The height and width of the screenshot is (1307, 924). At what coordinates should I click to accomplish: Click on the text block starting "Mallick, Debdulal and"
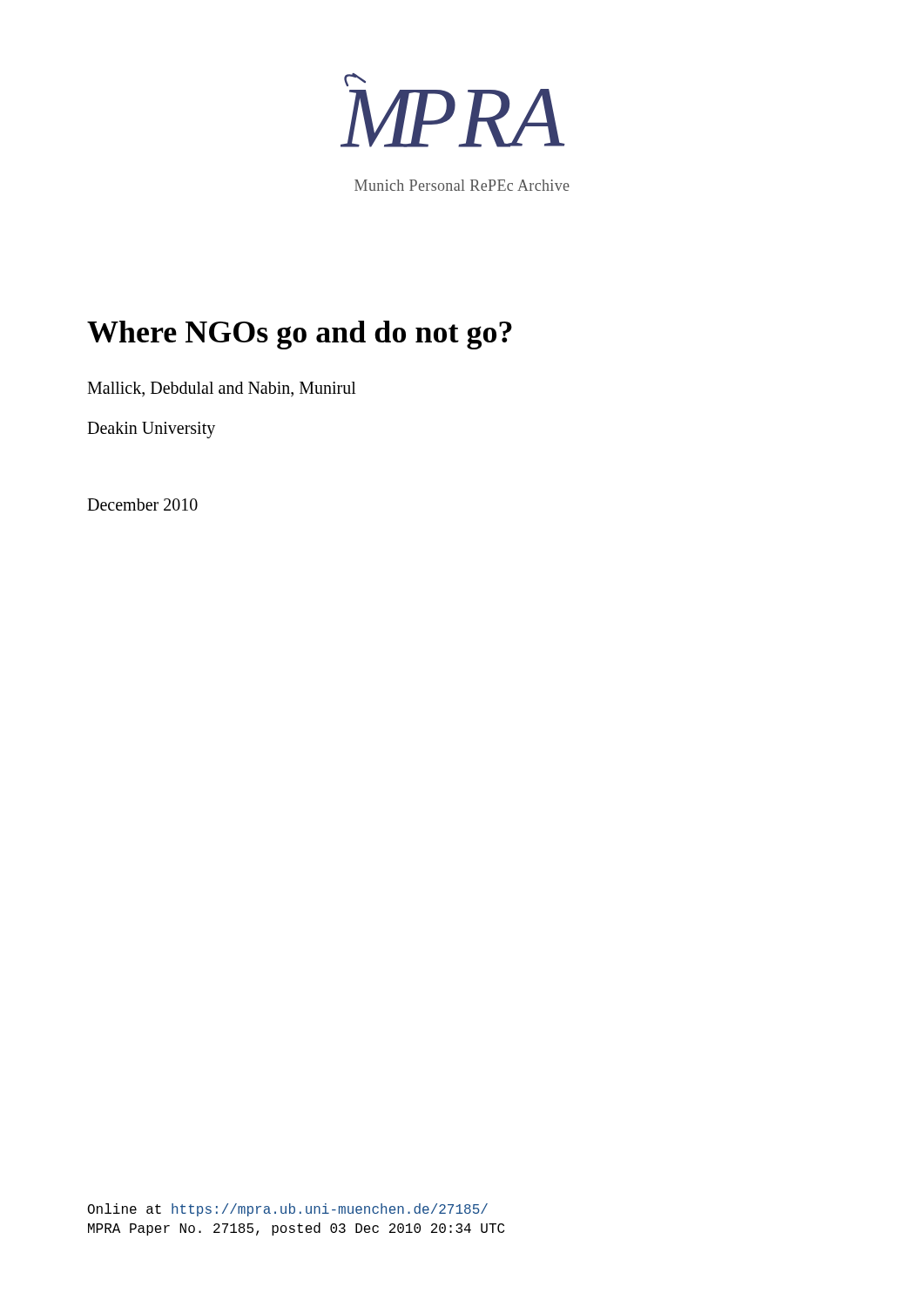point(222,388)
